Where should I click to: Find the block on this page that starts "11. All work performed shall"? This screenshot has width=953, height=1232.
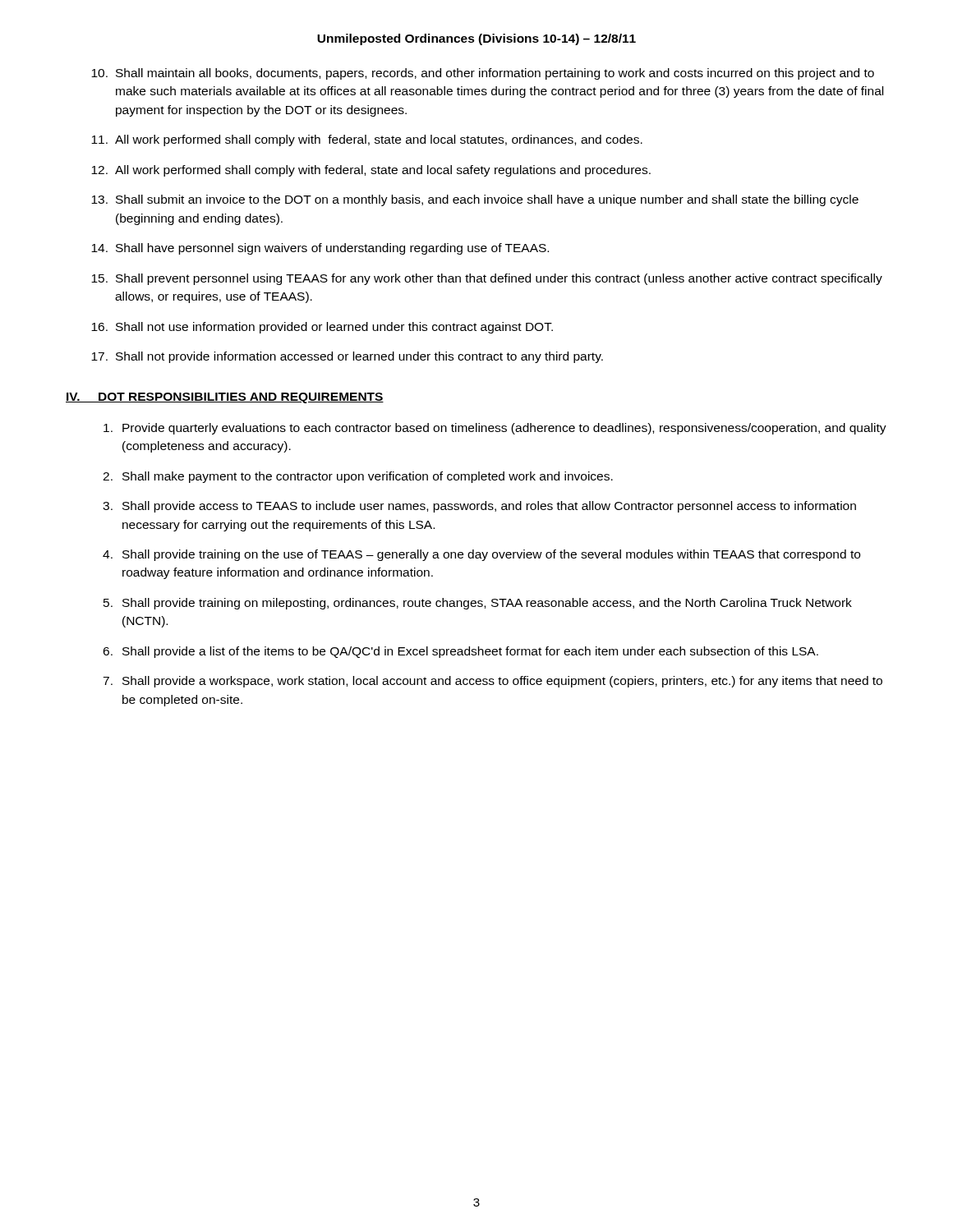(476, 140)
